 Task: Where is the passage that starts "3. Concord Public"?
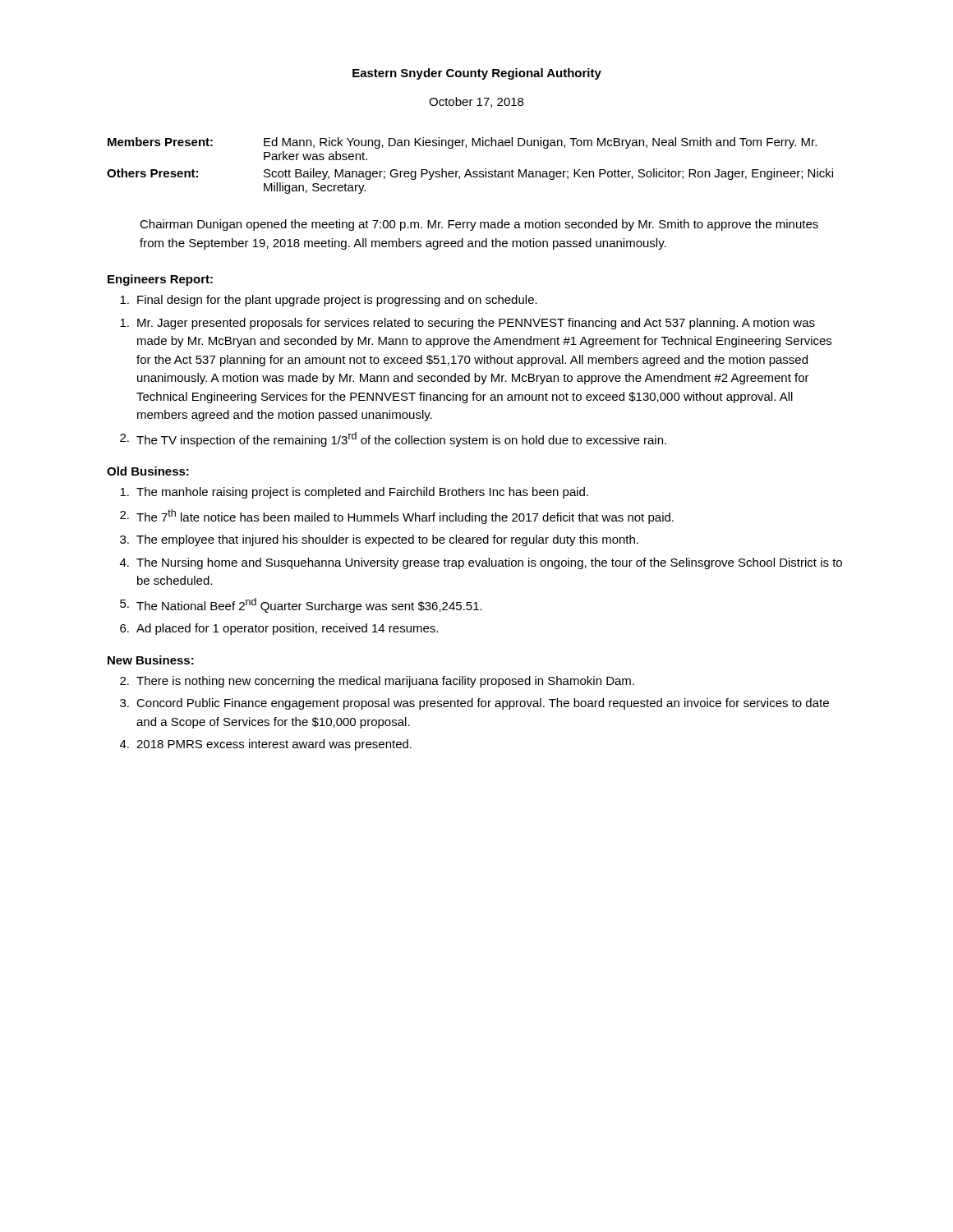tap(476, 712)
